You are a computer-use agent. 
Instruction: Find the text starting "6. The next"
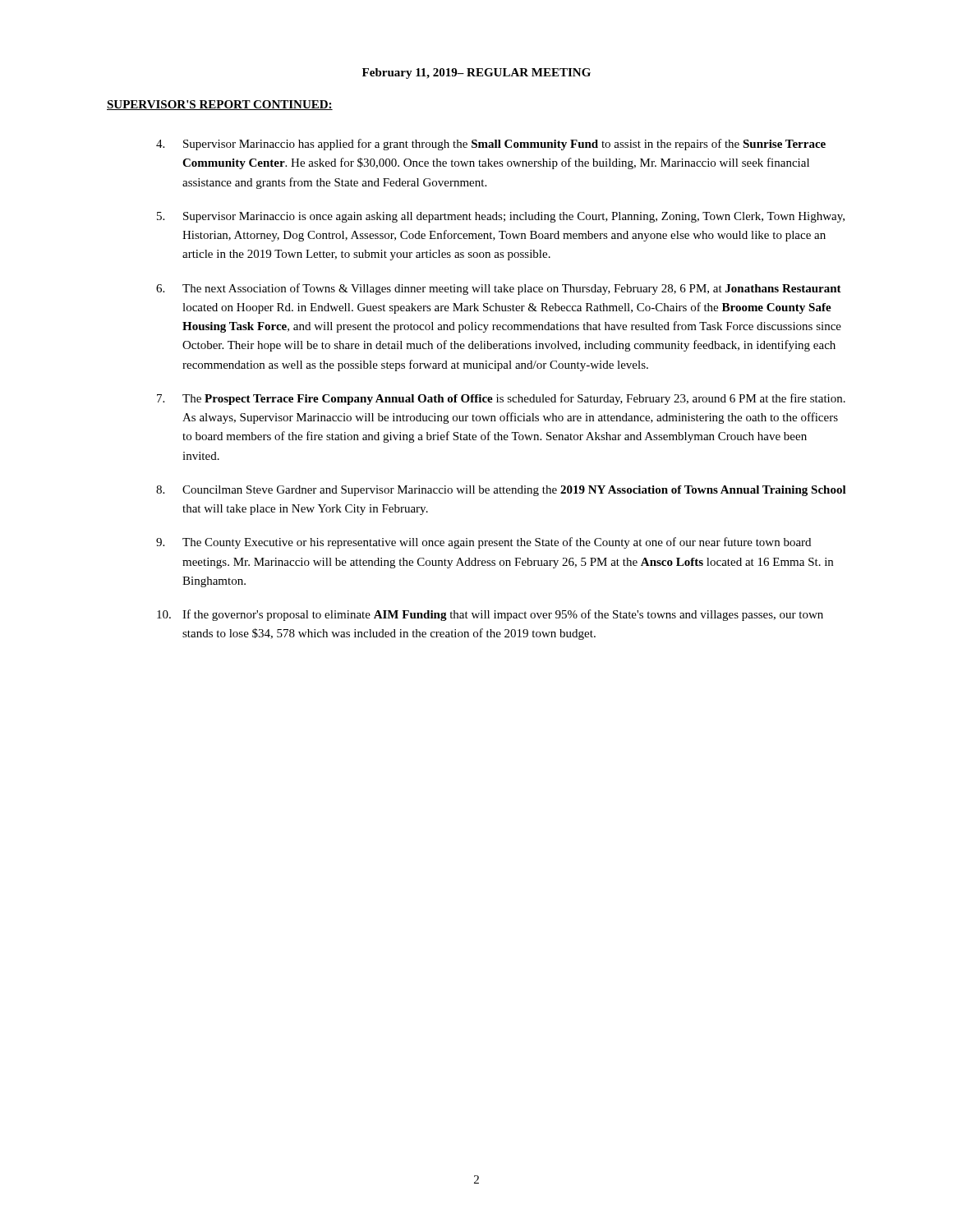[501, 327]
